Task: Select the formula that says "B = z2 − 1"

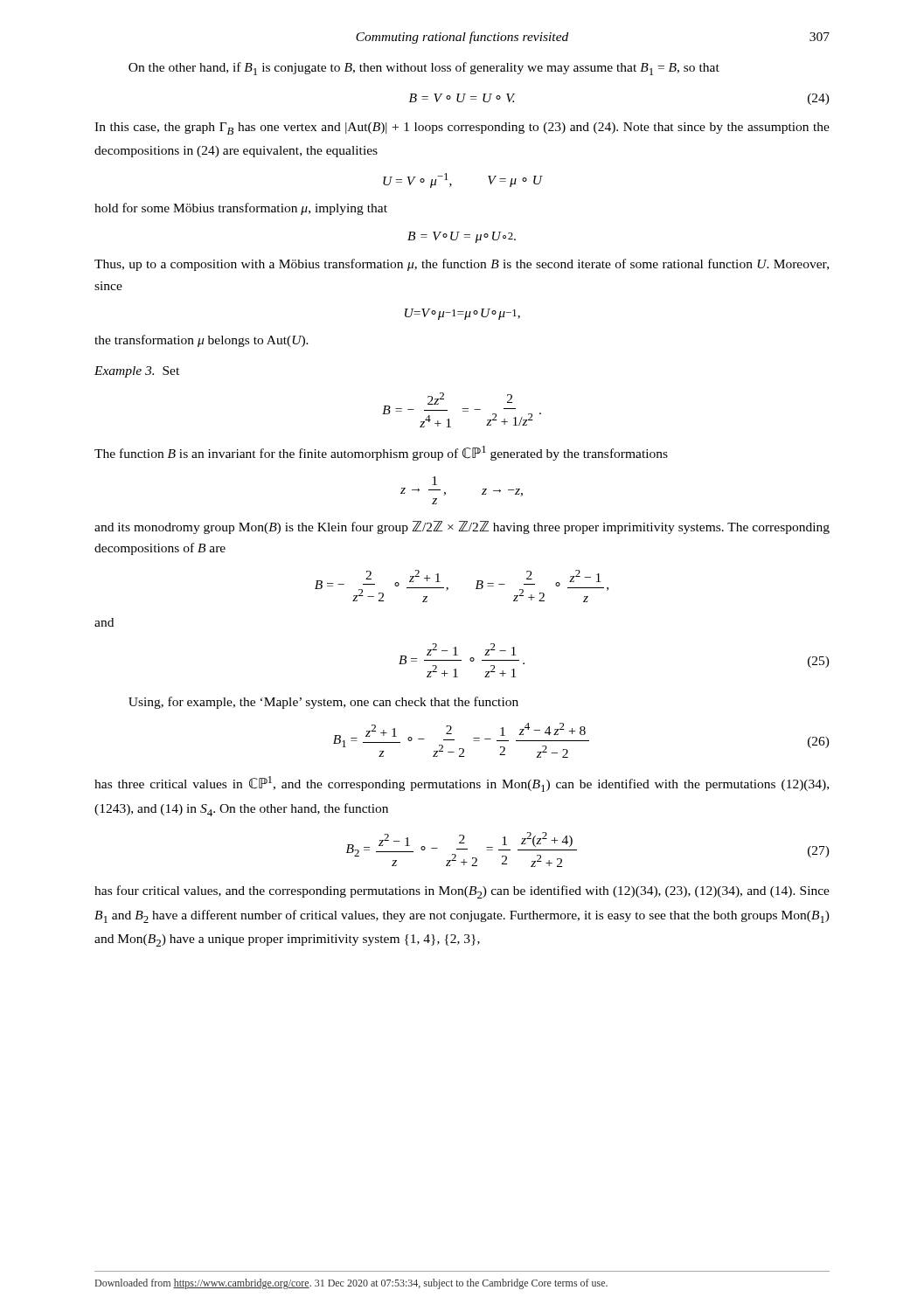Action: (x=443, y=660)
